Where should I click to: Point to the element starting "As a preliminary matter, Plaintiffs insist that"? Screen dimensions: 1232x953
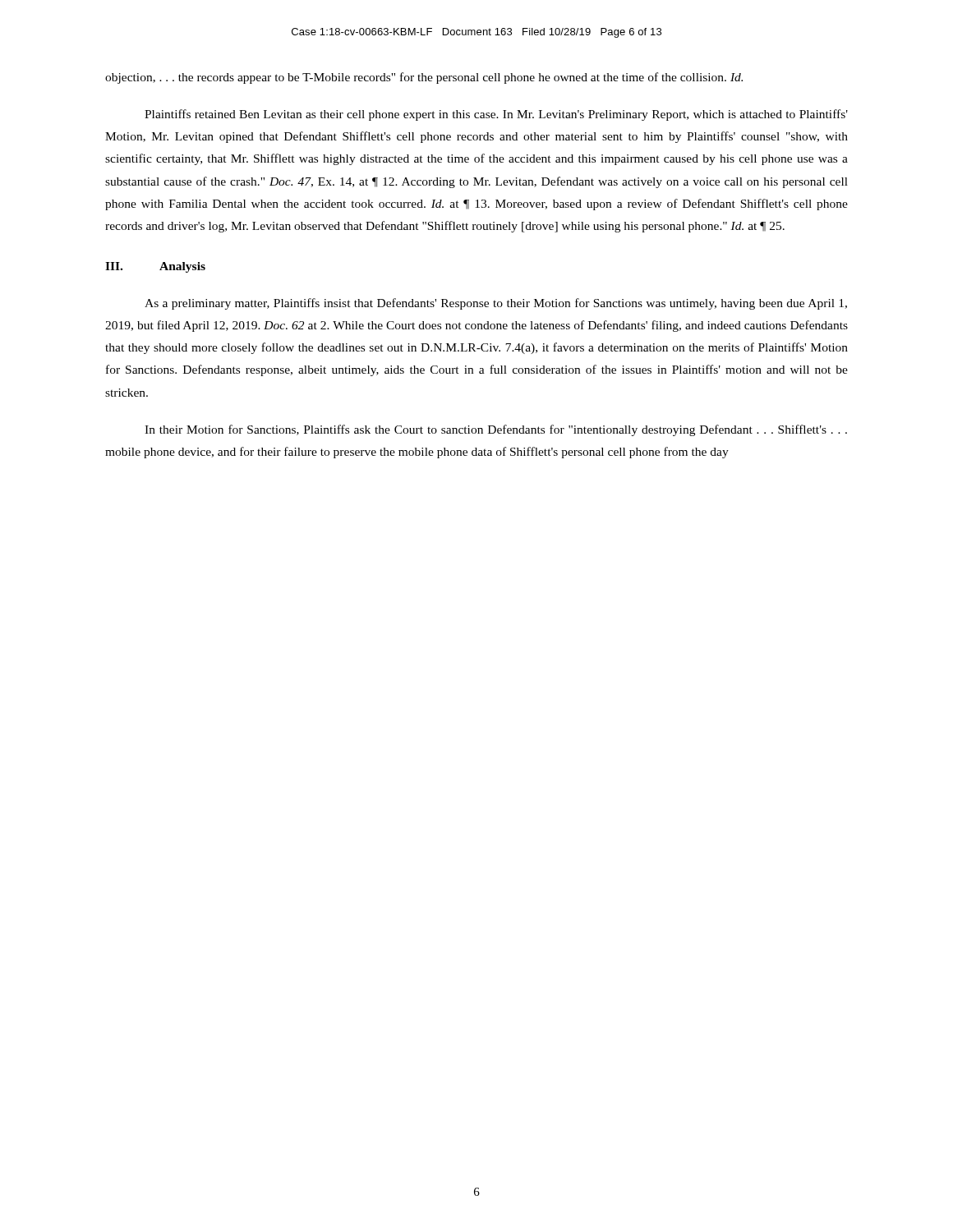pyautogui.click(x=476, y=347)
